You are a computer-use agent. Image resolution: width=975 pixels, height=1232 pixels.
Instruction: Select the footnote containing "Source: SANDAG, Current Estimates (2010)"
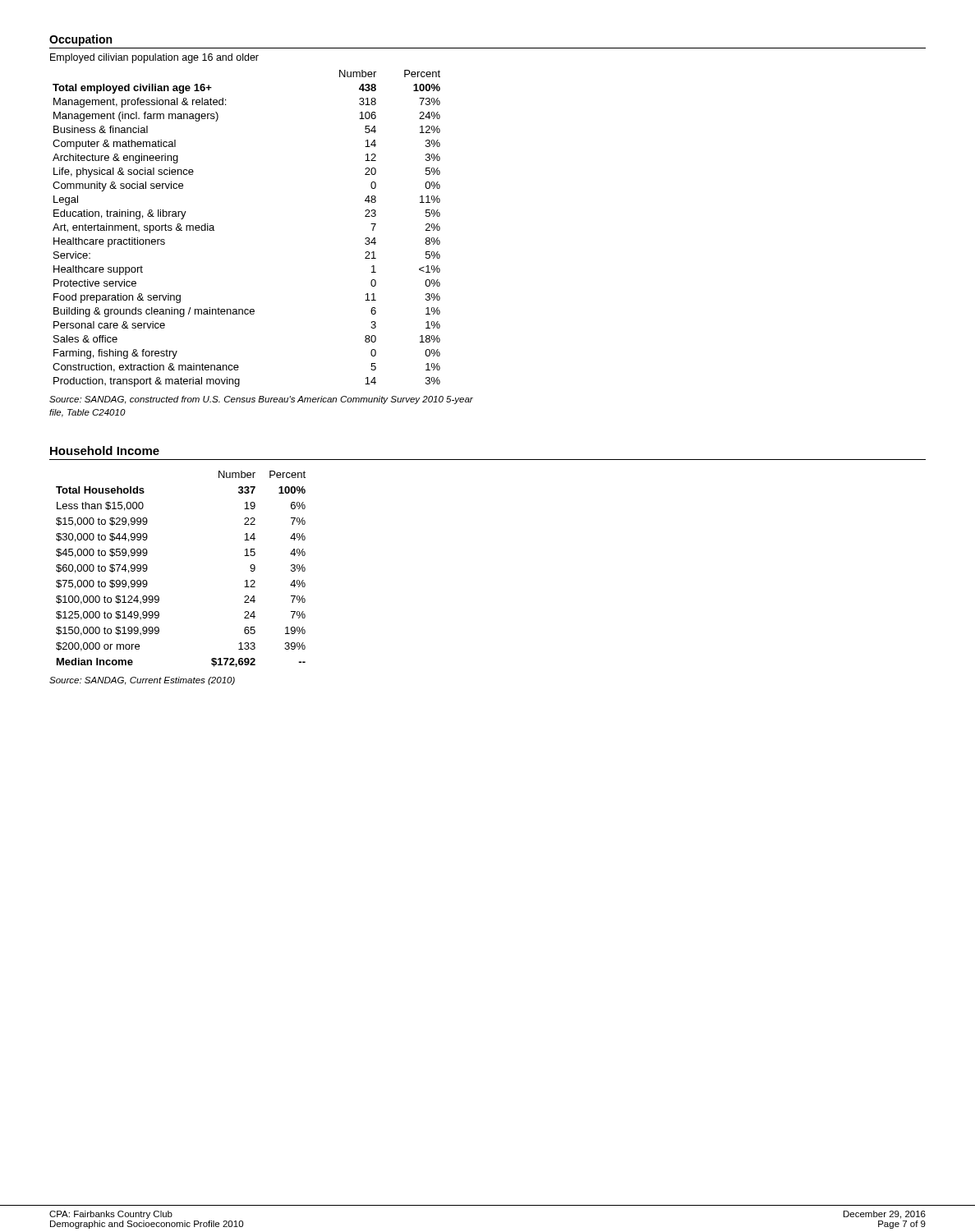tap(142, 681)
